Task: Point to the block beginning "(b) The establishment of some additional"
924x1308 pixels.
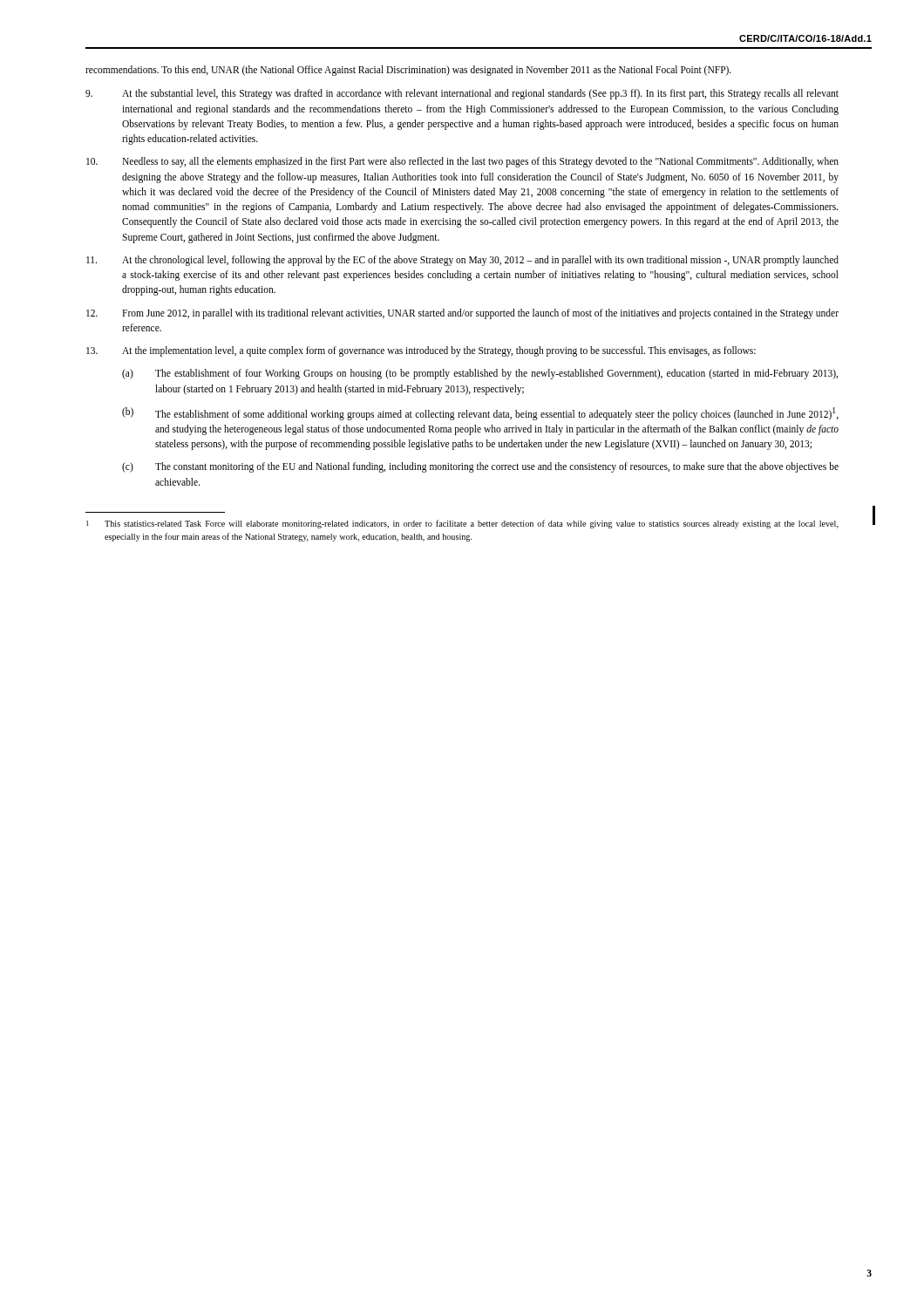Action: (x=480, y=428)
